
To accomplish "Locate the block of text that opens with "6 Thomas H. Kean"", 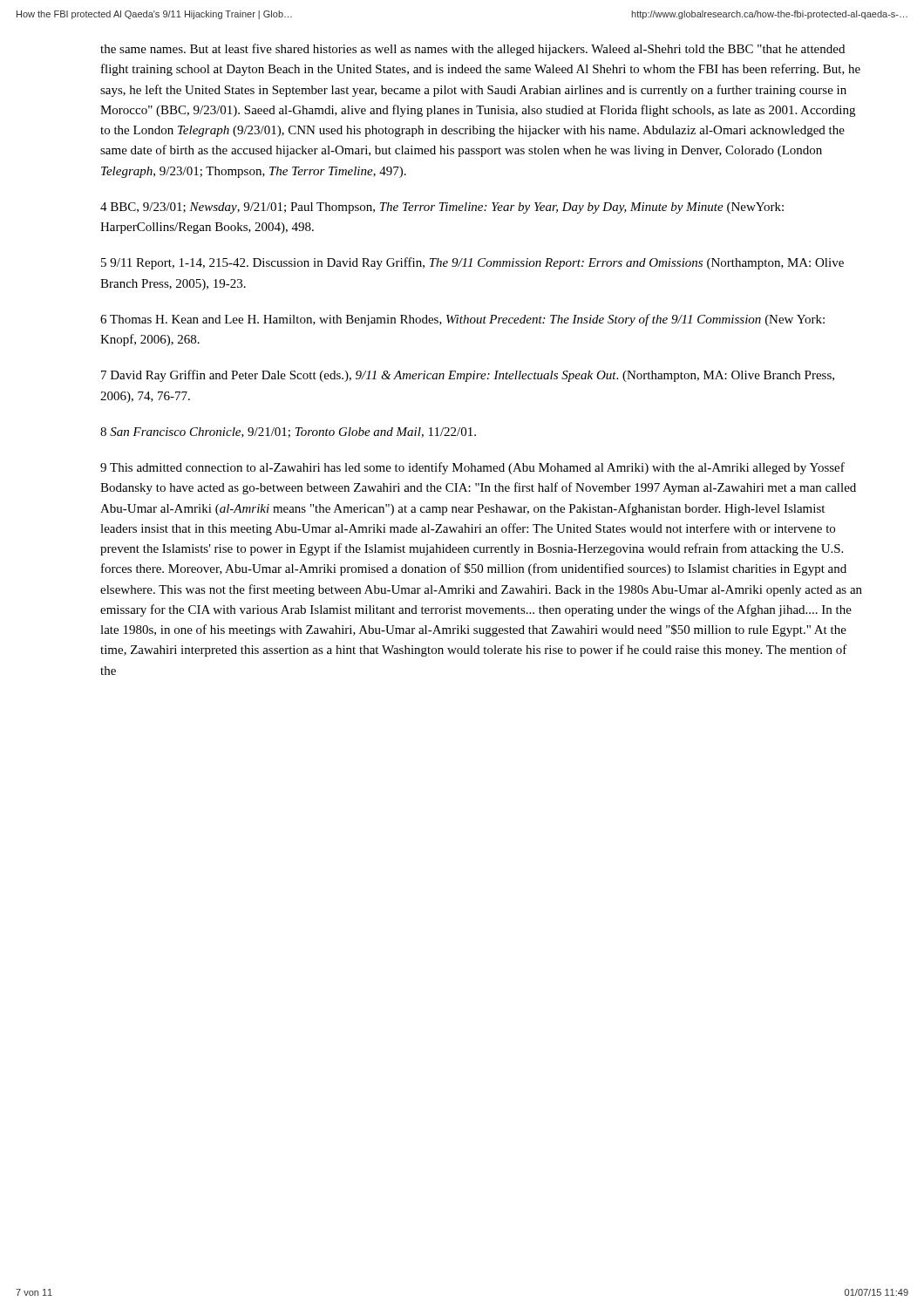I will click(463, 329).
